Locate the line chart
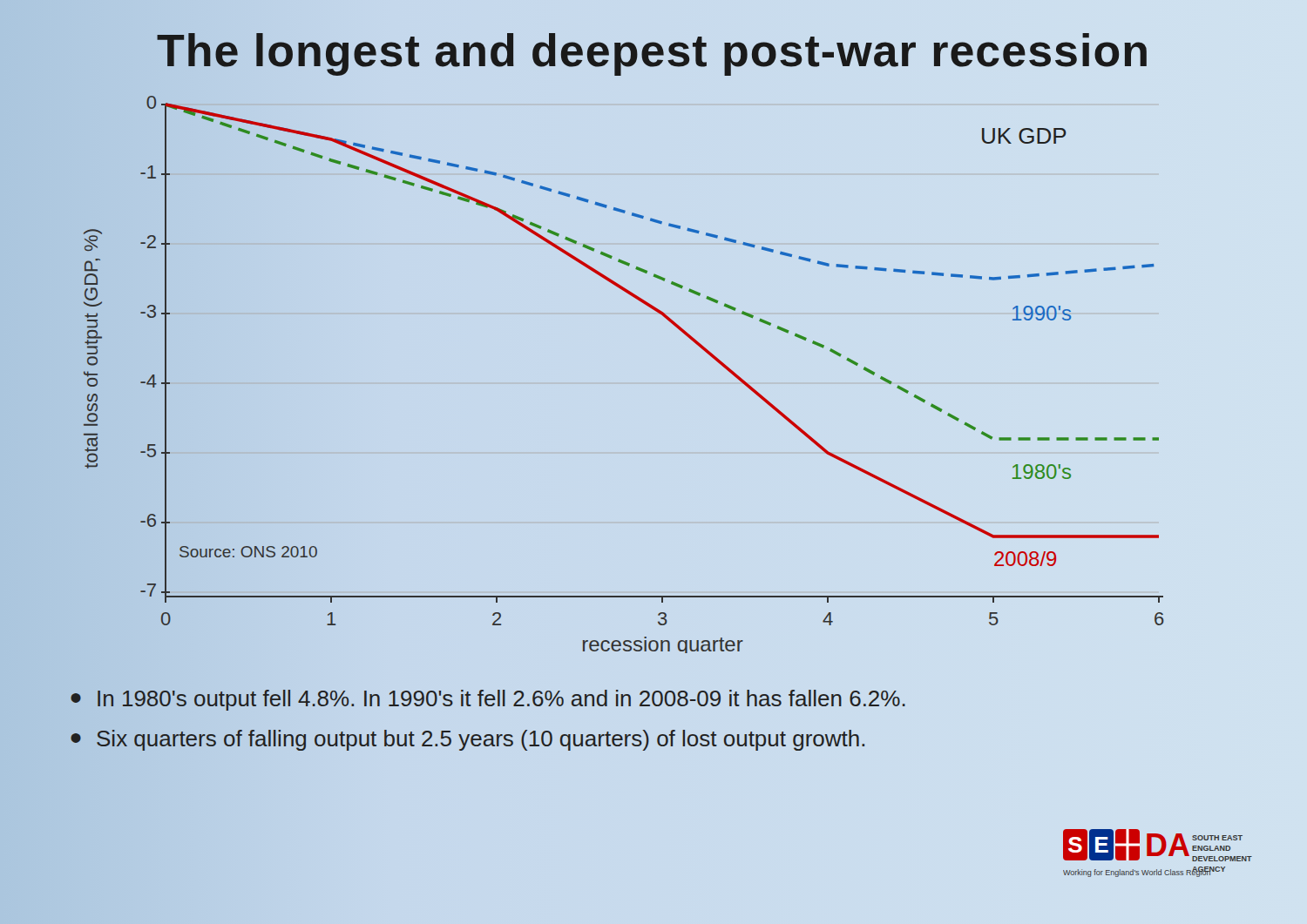The image size is (1307, 924). (x=662, y=374)
